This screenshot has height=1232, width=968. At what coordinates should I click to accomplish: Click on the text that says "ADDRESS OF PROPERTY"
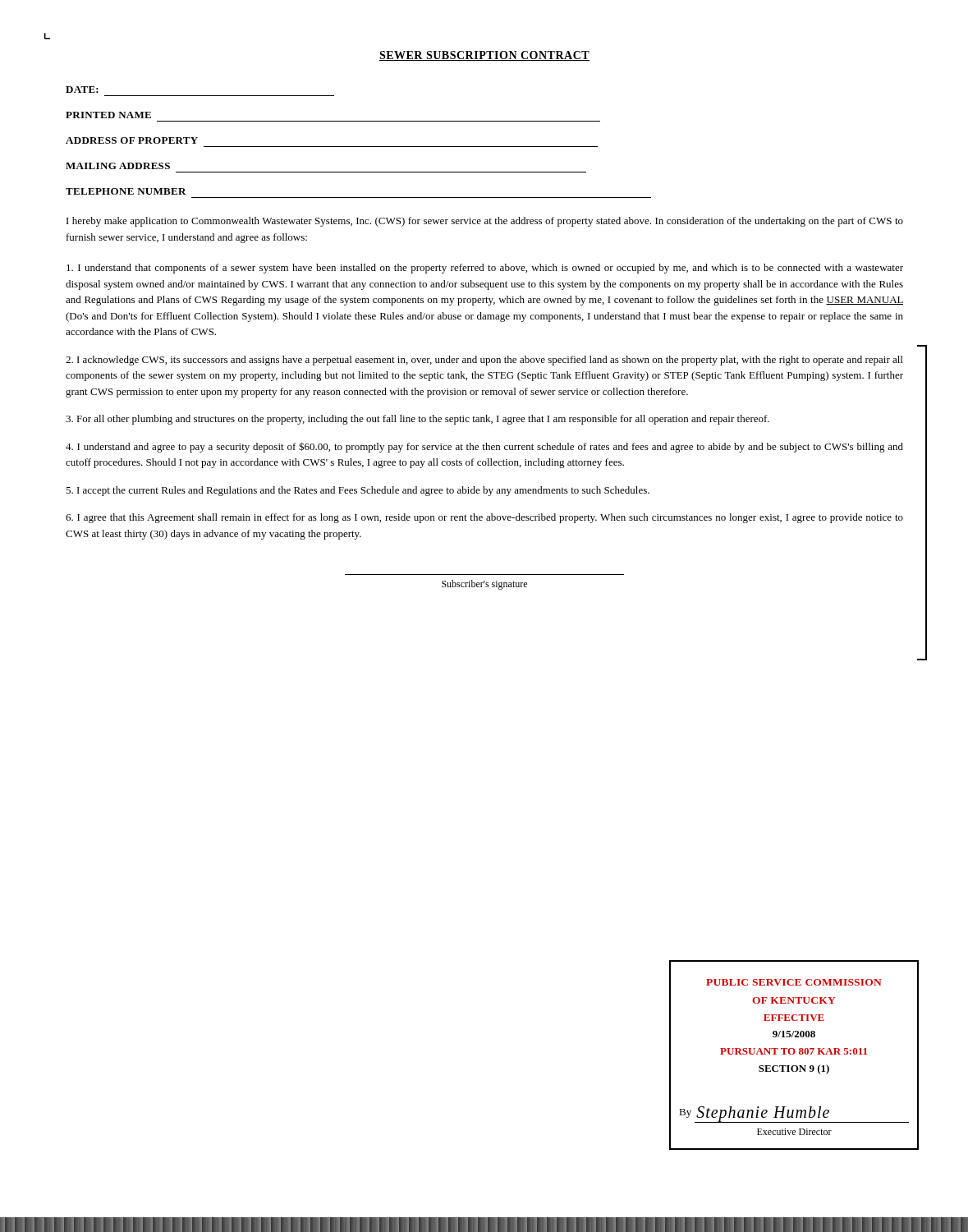coord(331,140)
